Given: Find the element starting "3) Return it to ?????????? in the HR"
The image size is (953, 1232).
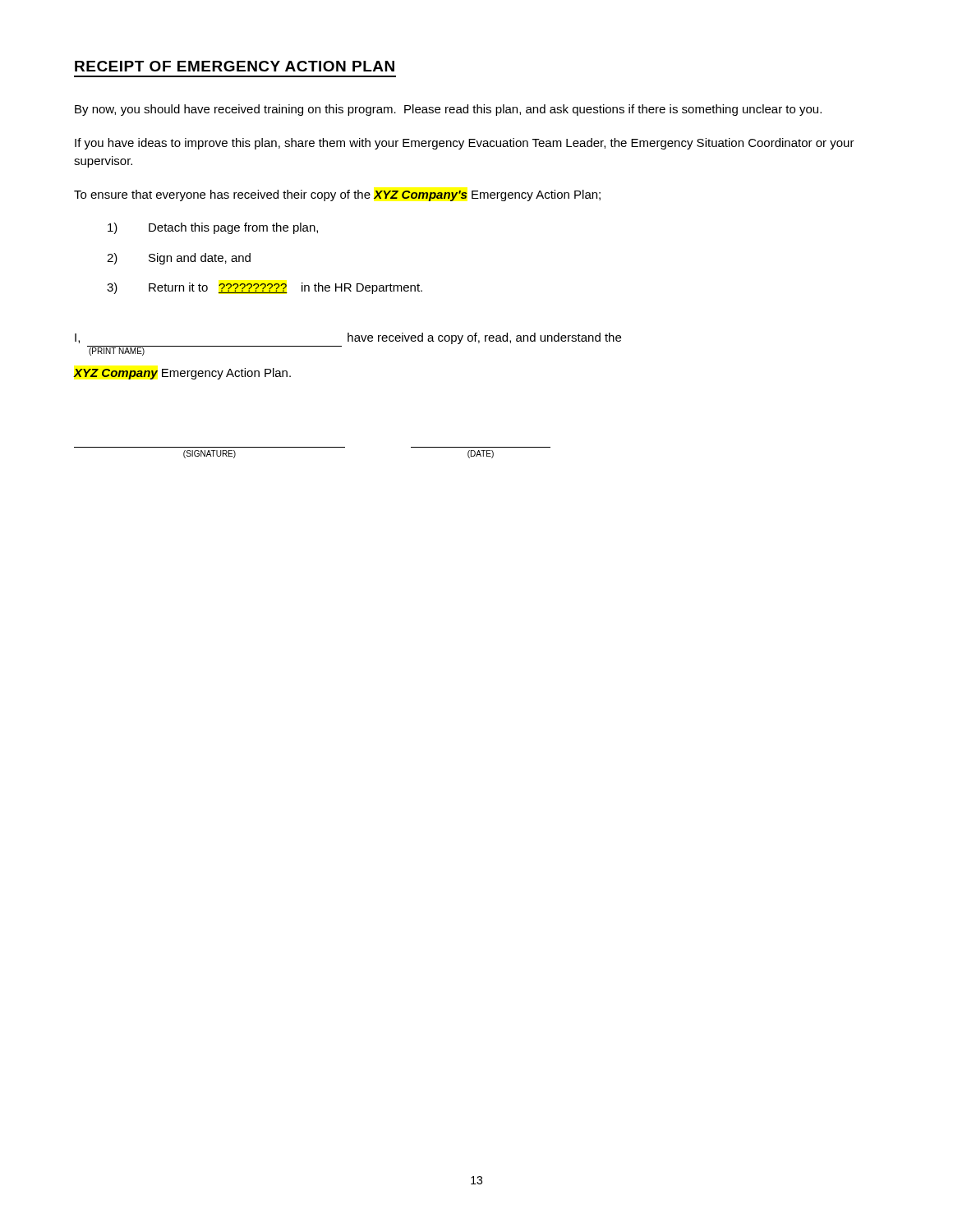Looking at the screenshot, I should 265,288.
